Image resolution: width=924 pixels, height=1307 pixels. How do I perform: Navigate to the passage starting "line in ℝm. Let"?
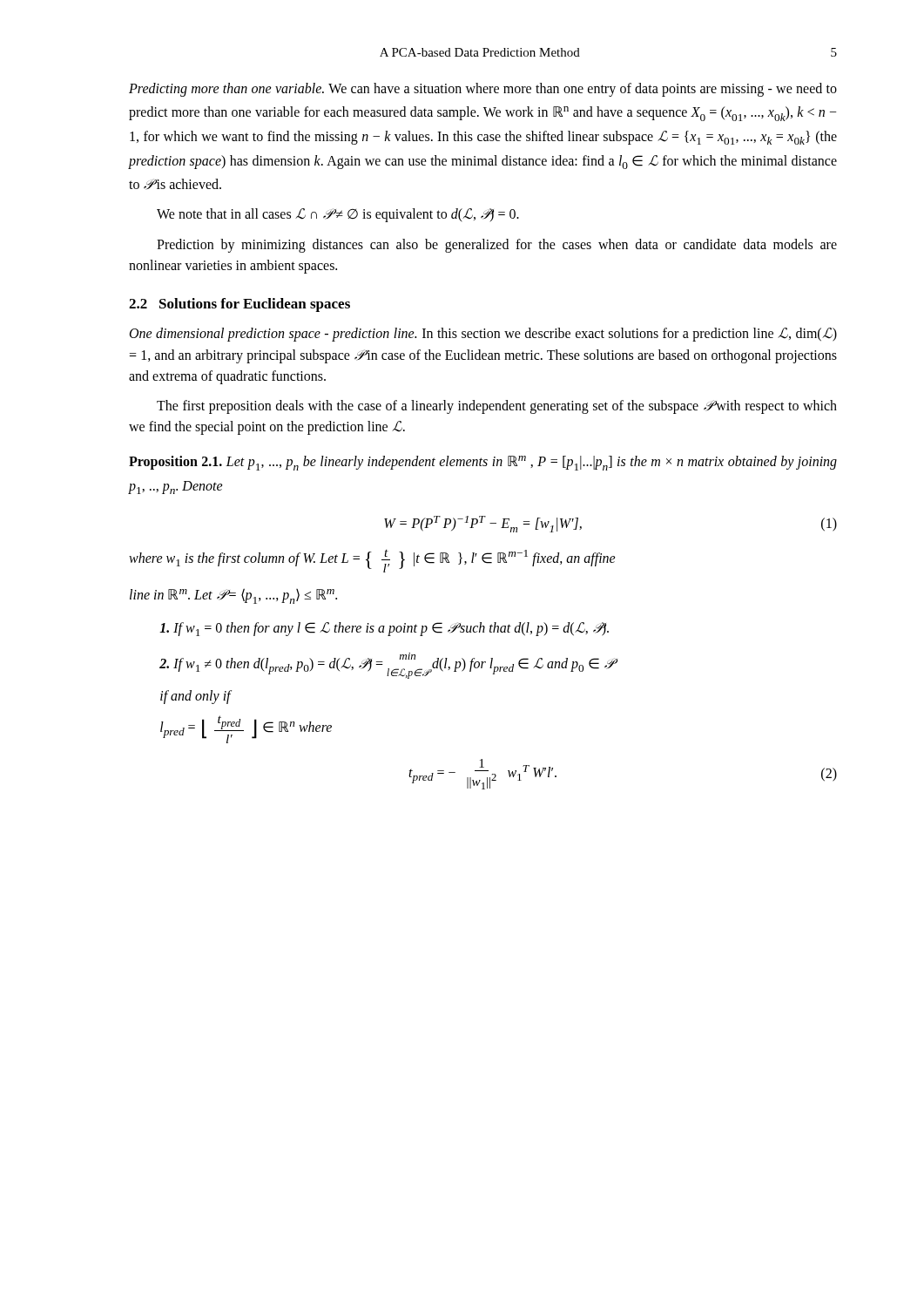[x=234, y=595]
